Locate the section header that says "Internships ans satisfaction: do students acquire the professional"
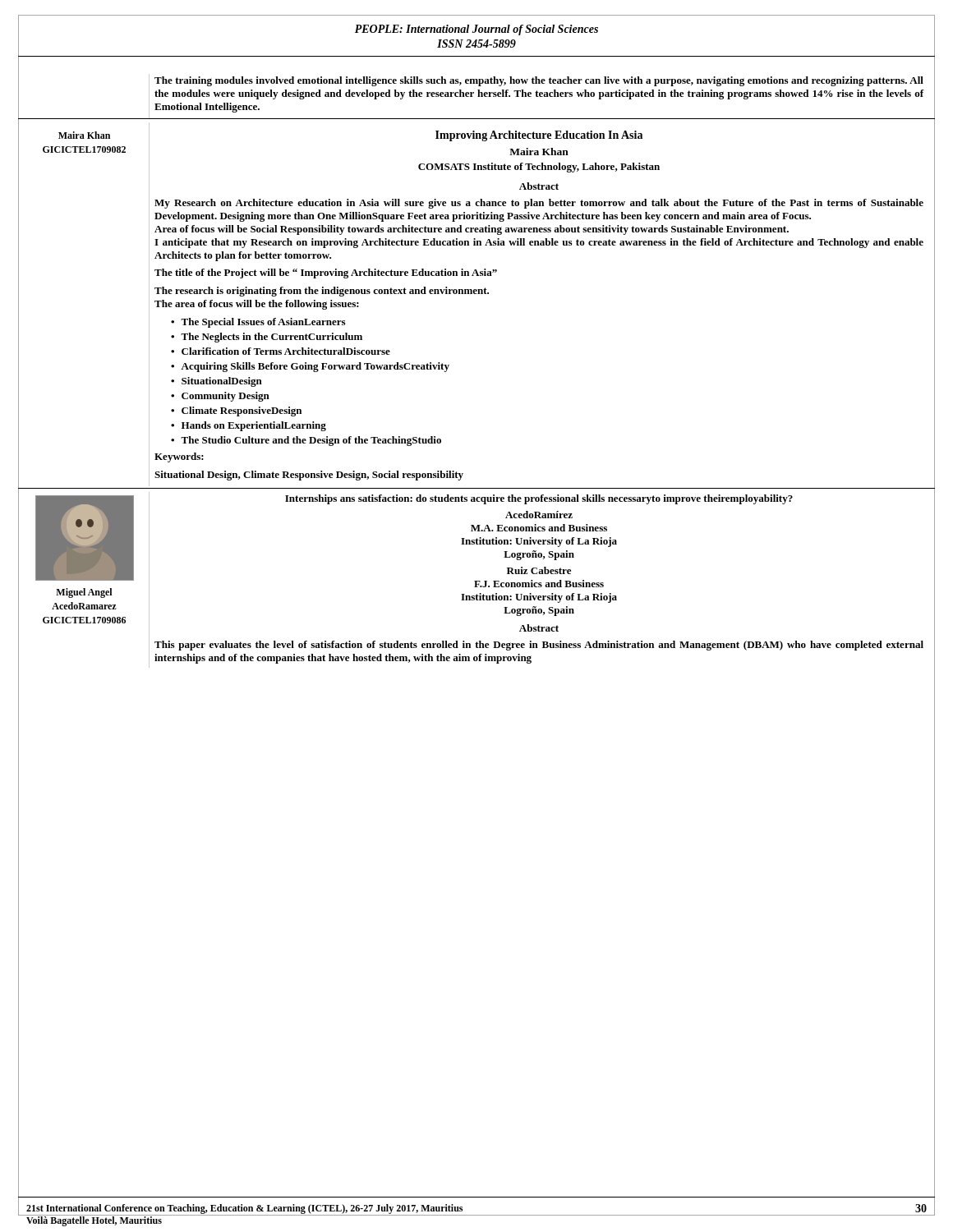 point(539,498)
